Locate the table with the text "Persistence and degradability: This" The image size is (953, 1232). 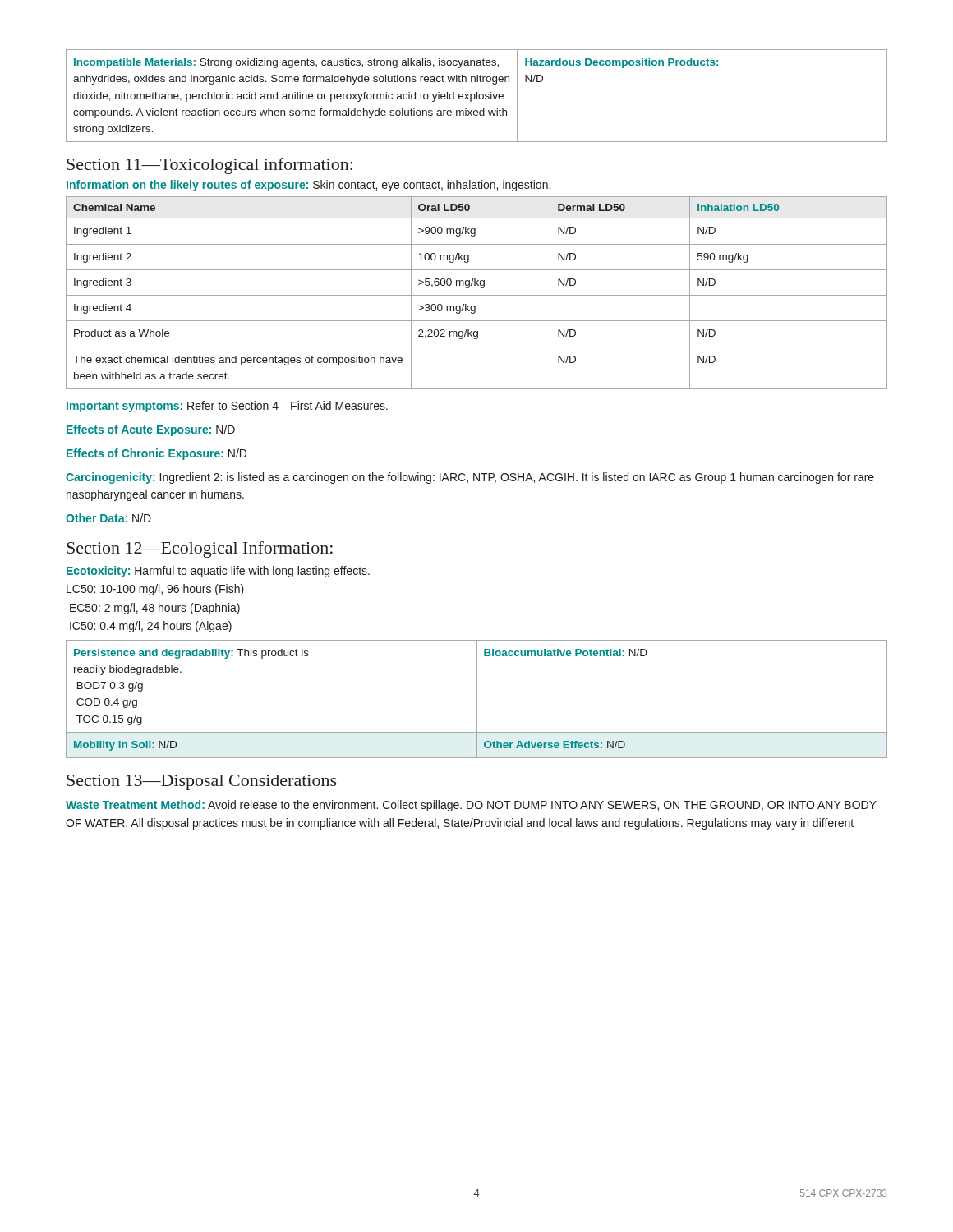coord(476,699)
